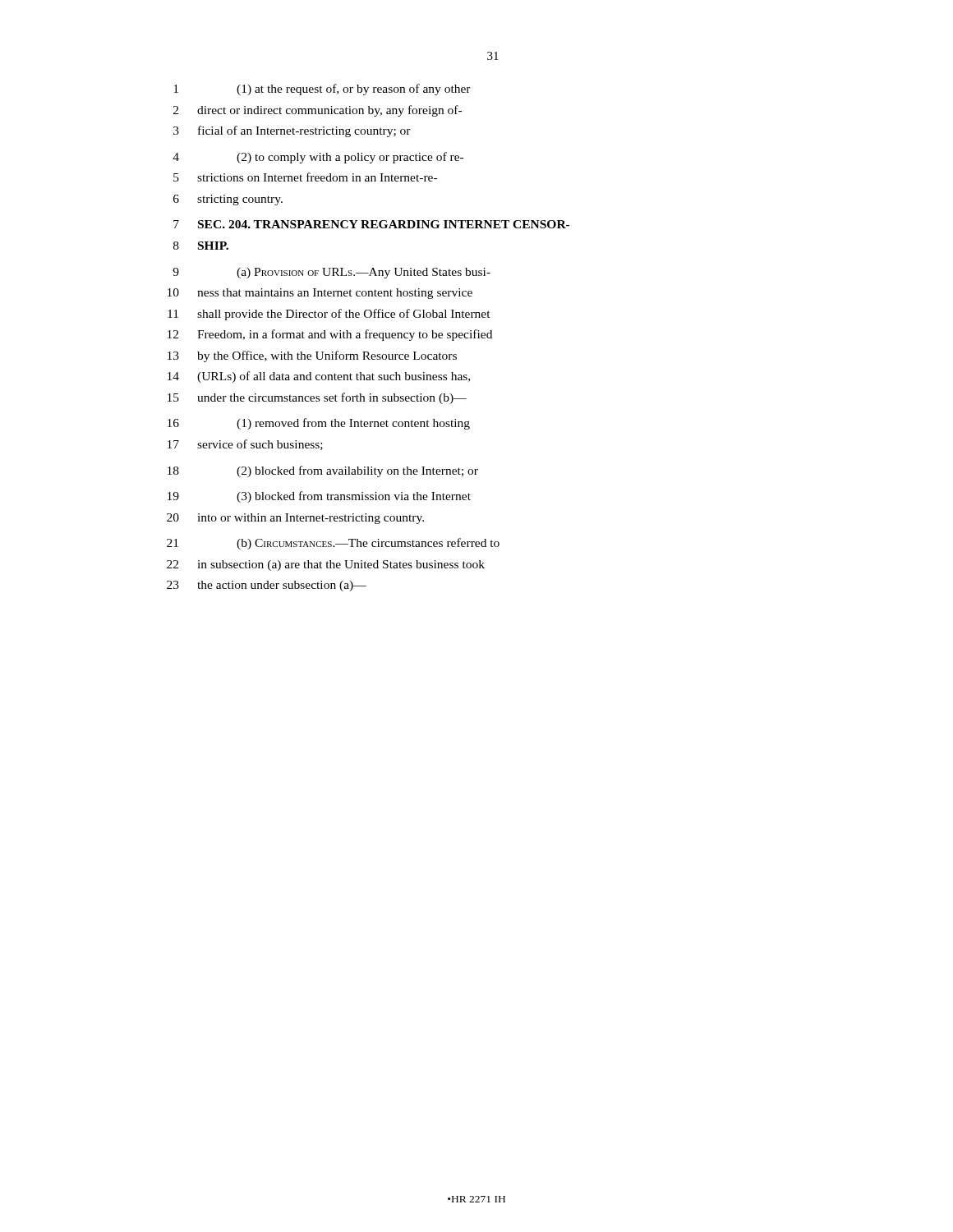The image size is (953, 1232).
Task: Point to the block starting "16 (1) removed"
Action: pyautogui.click(x=319, y=424)
